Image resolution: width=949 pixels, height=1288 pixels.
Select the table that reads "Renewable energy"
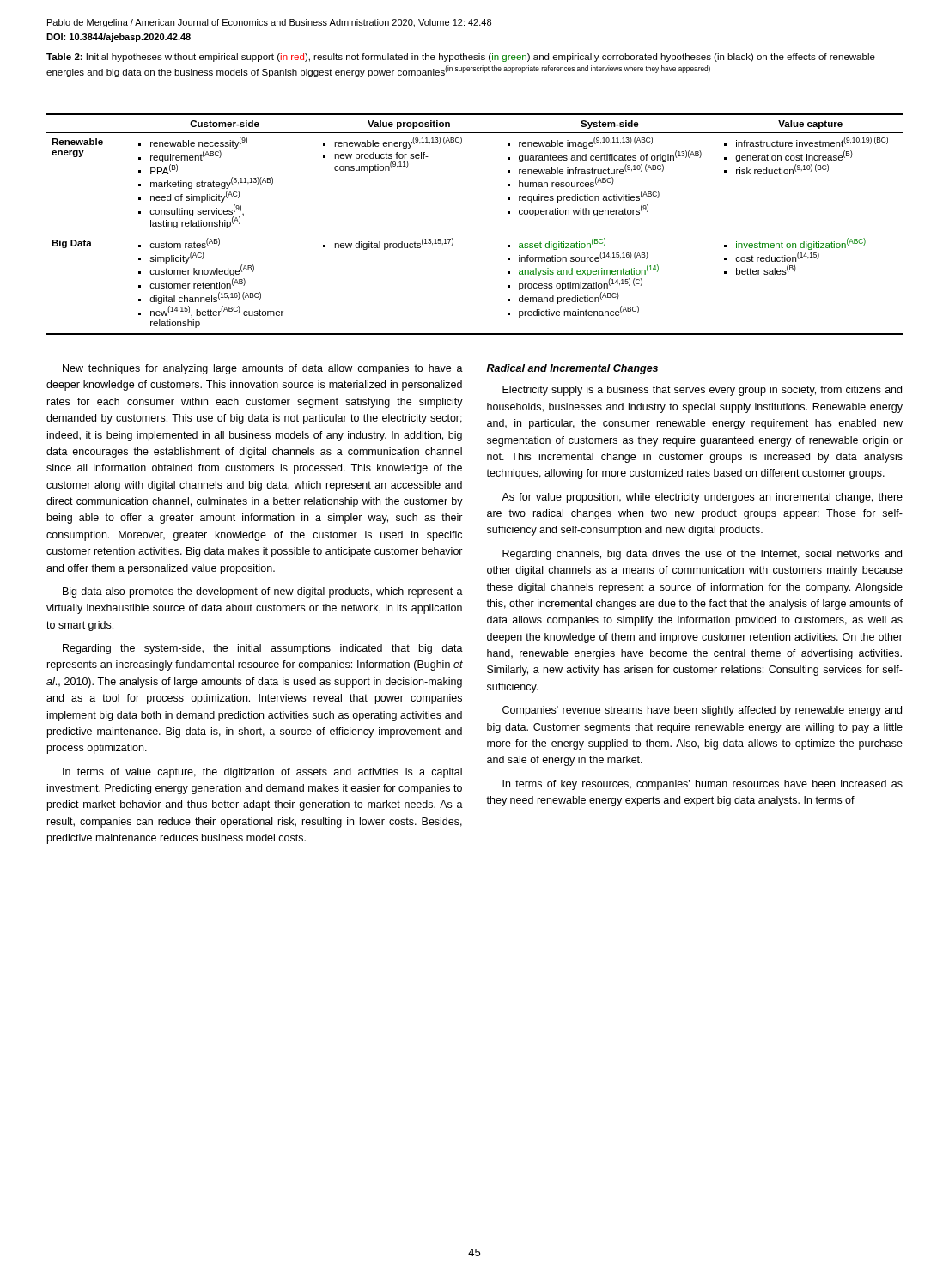point(474,224)
